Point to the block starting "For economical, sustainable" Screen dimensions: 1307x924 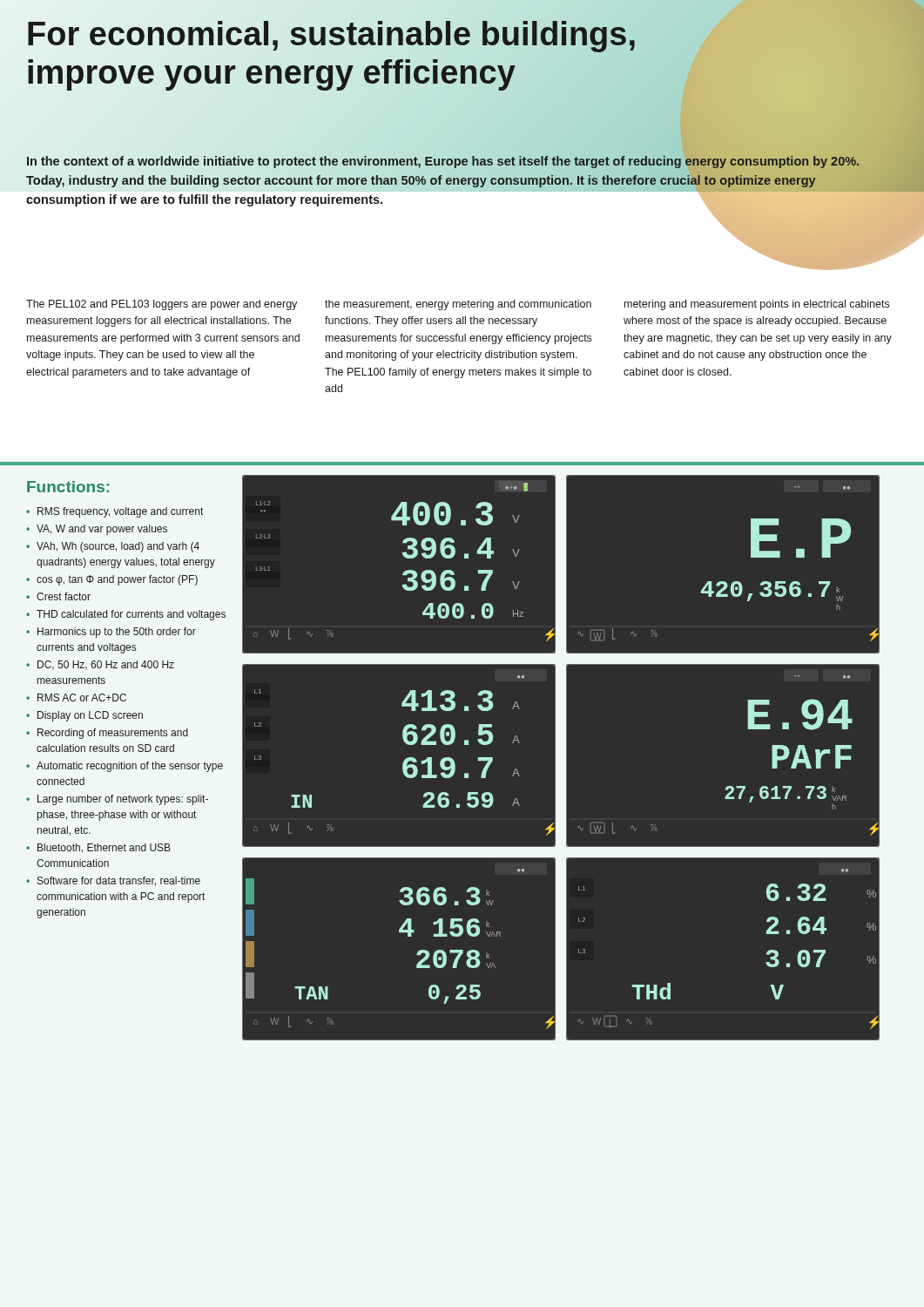(462, 54)
